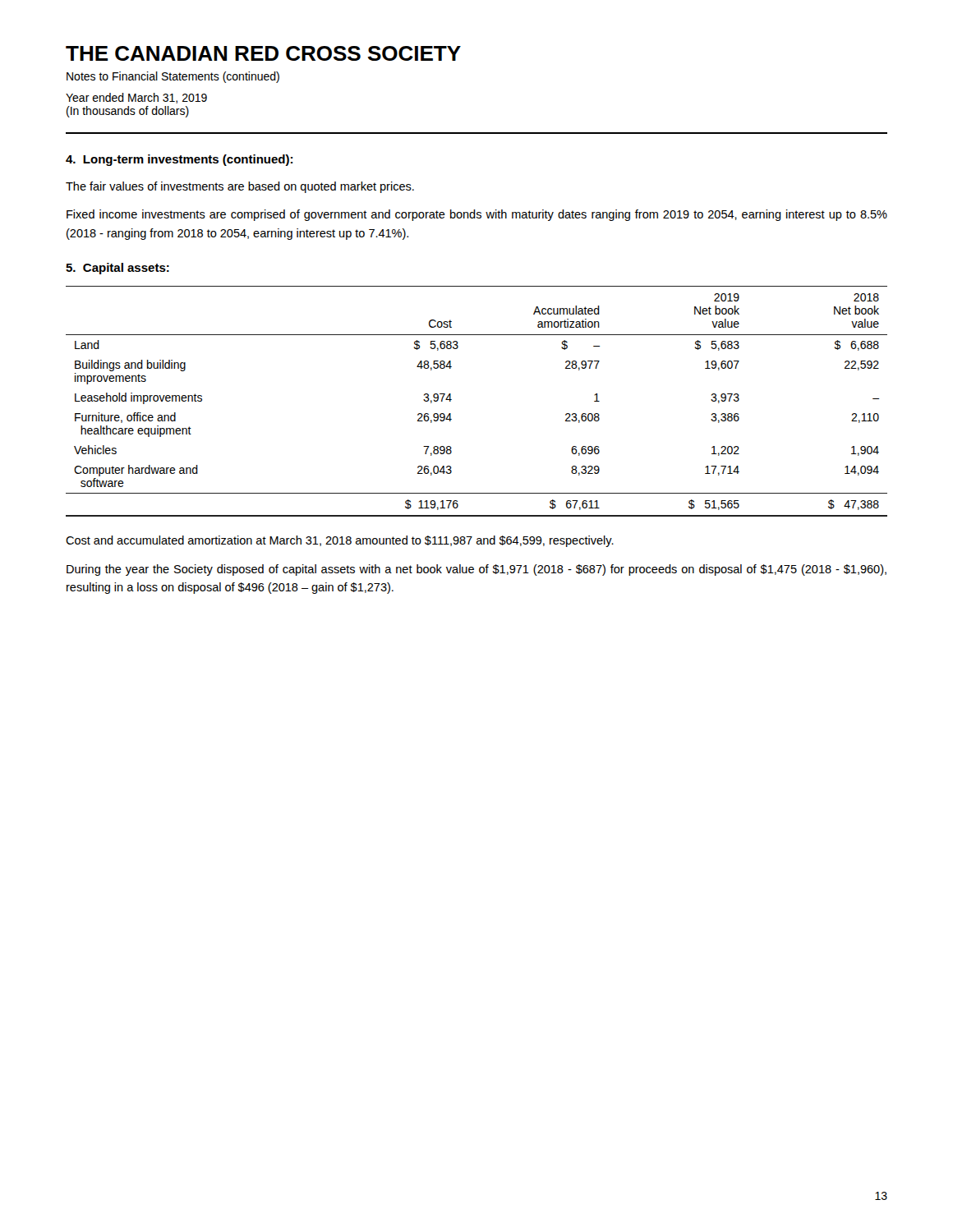Click on the text block that reads "Fixed income investments are comprised of government"
953x1232 pixels.
(x=476, y=224)
